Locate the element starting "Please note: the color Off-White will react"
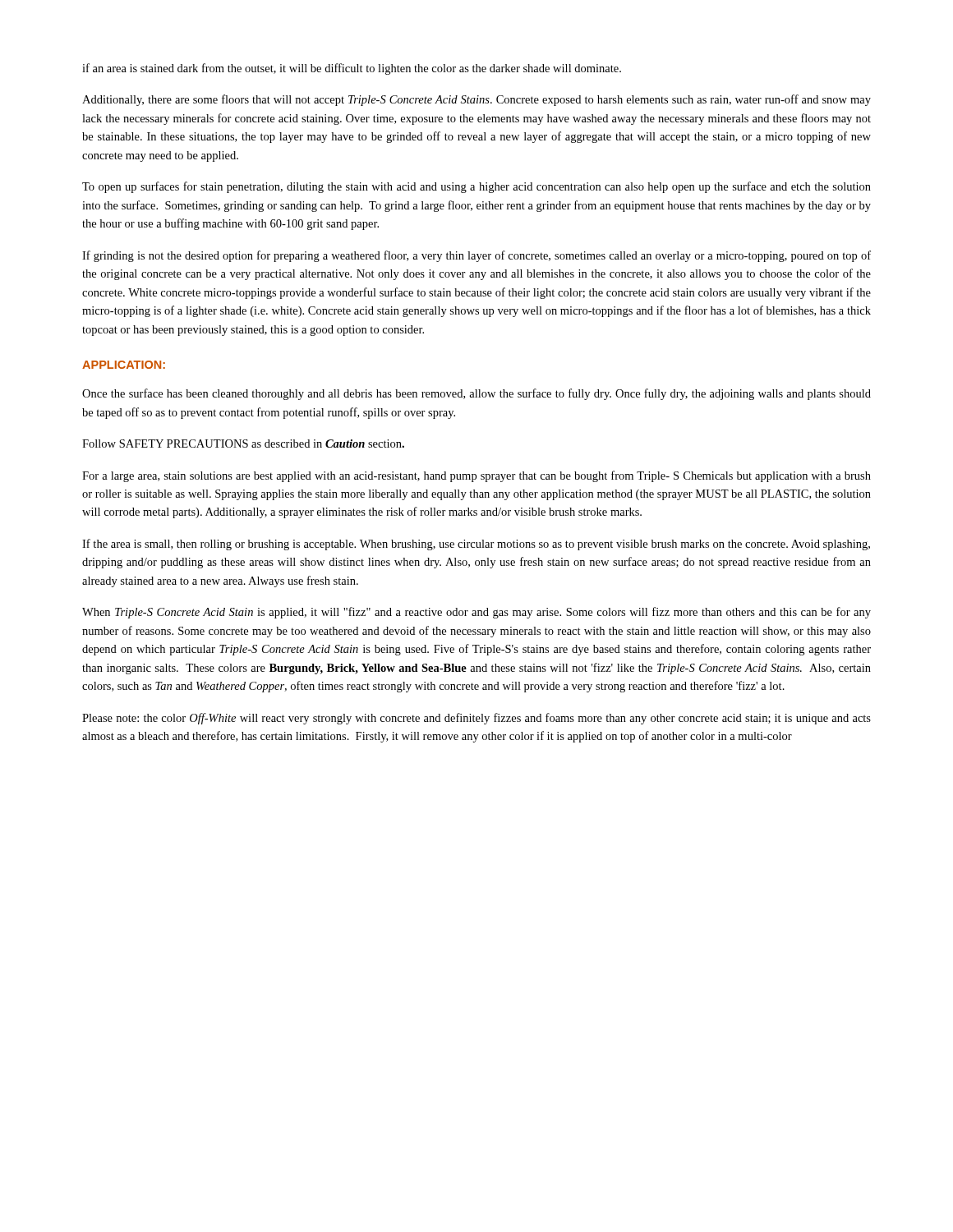Screen dimensions: 1232x953 point(476,727)
